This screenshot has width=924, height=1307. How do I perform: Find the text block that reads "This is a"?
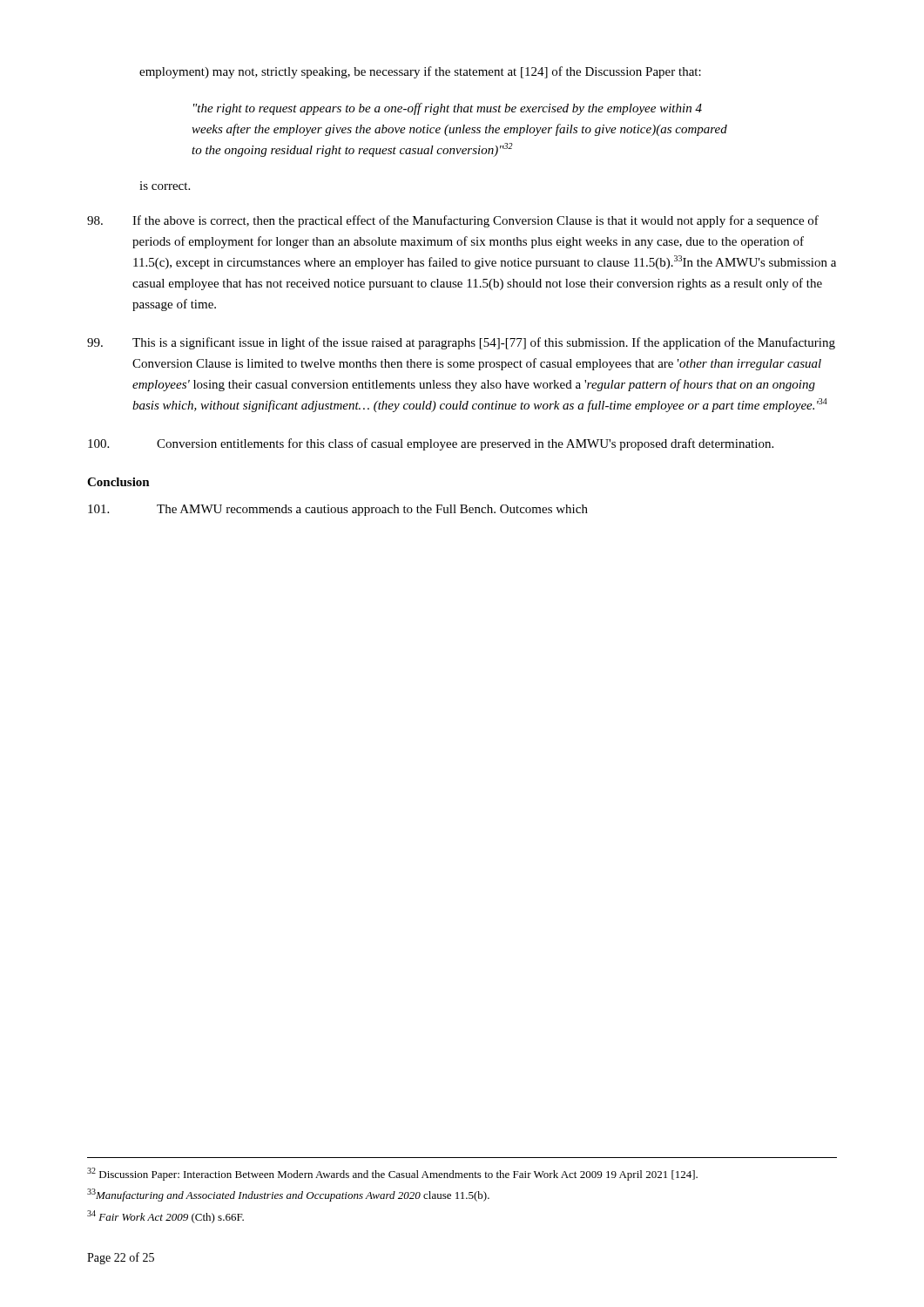(462, 374)
